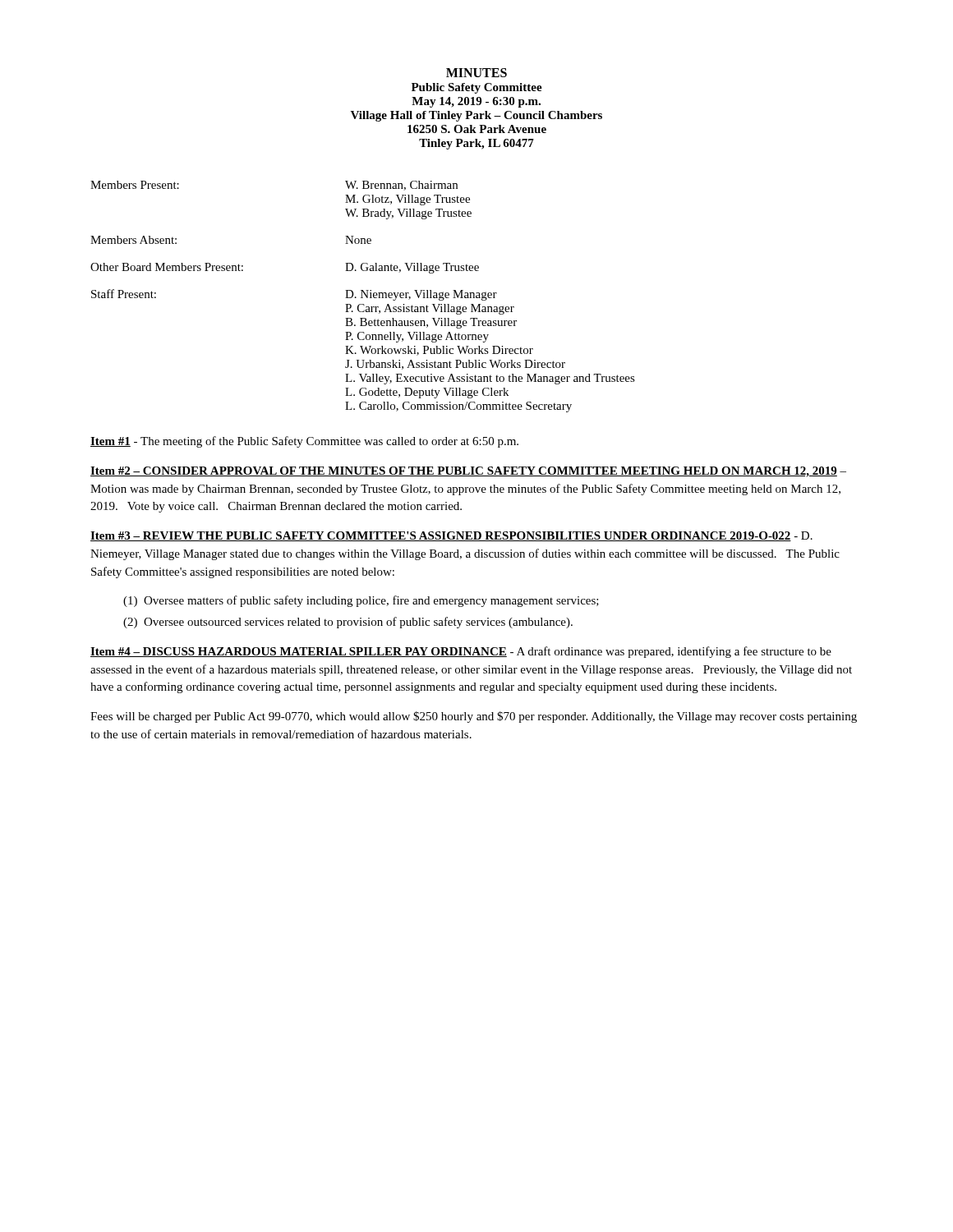Find the region starting "(2) Oversee outsourced services related to provision of"
Screen dimensions: 1232x953
click(348, 622)
